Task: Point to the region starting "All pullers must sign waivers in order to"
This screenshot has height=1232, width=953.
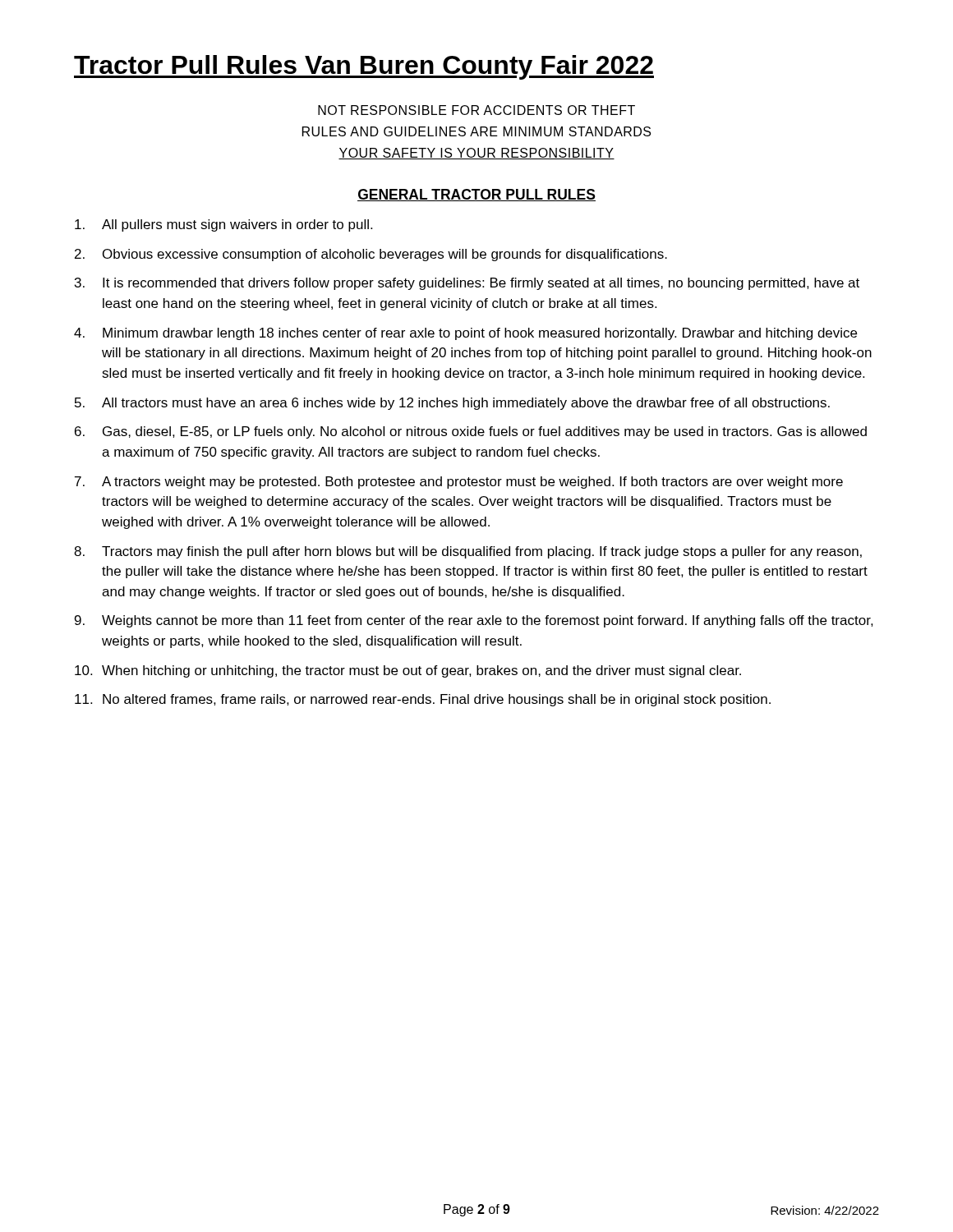Action: [223, 225]
